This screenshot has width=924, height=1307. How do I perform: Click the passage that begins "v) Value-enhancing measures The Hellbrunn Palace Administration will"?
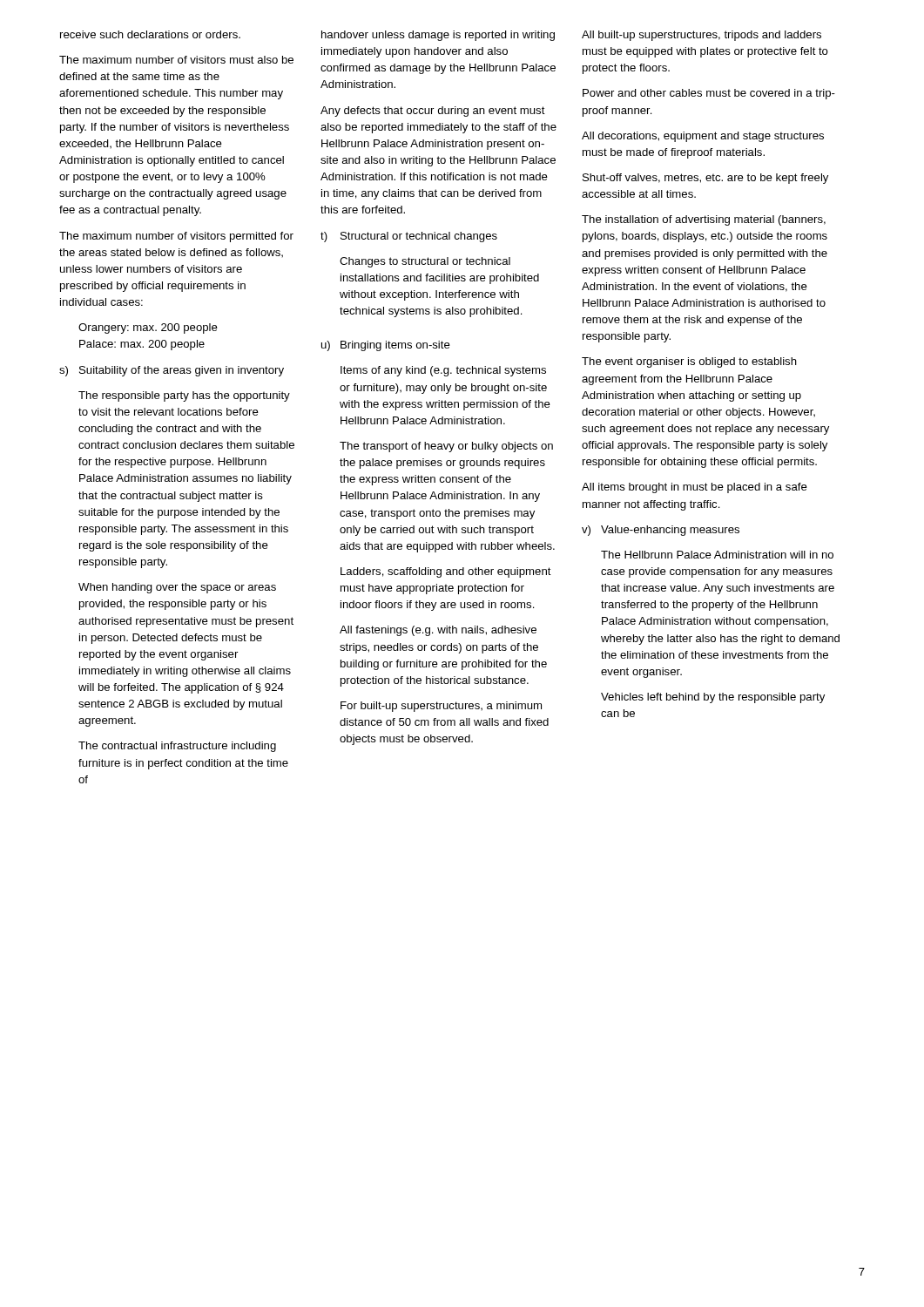coord(712,626)
